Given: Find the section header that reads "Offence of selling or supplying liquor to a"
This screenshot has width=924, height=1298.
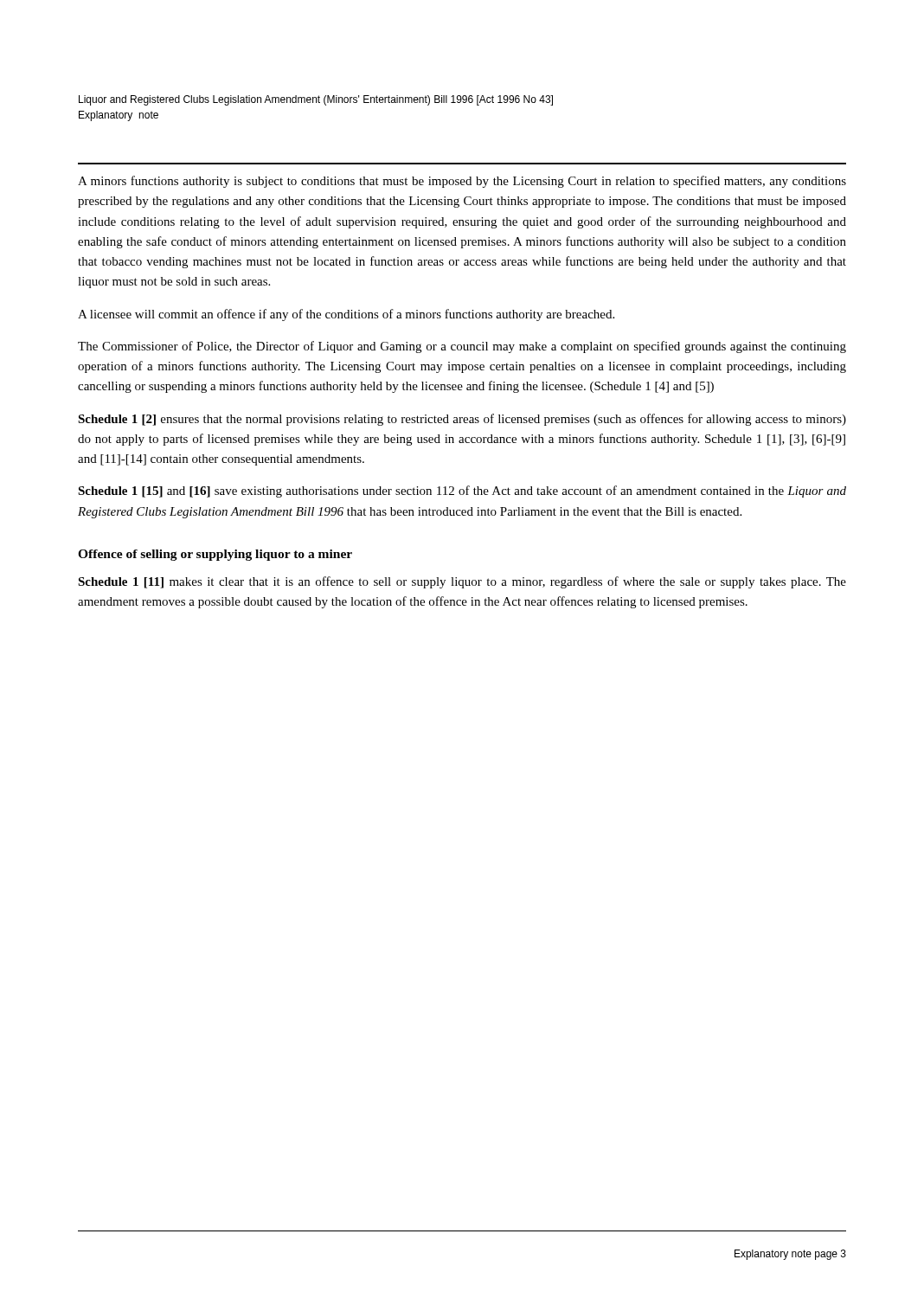Looking at the screenshot, I should tap(215, 553).
